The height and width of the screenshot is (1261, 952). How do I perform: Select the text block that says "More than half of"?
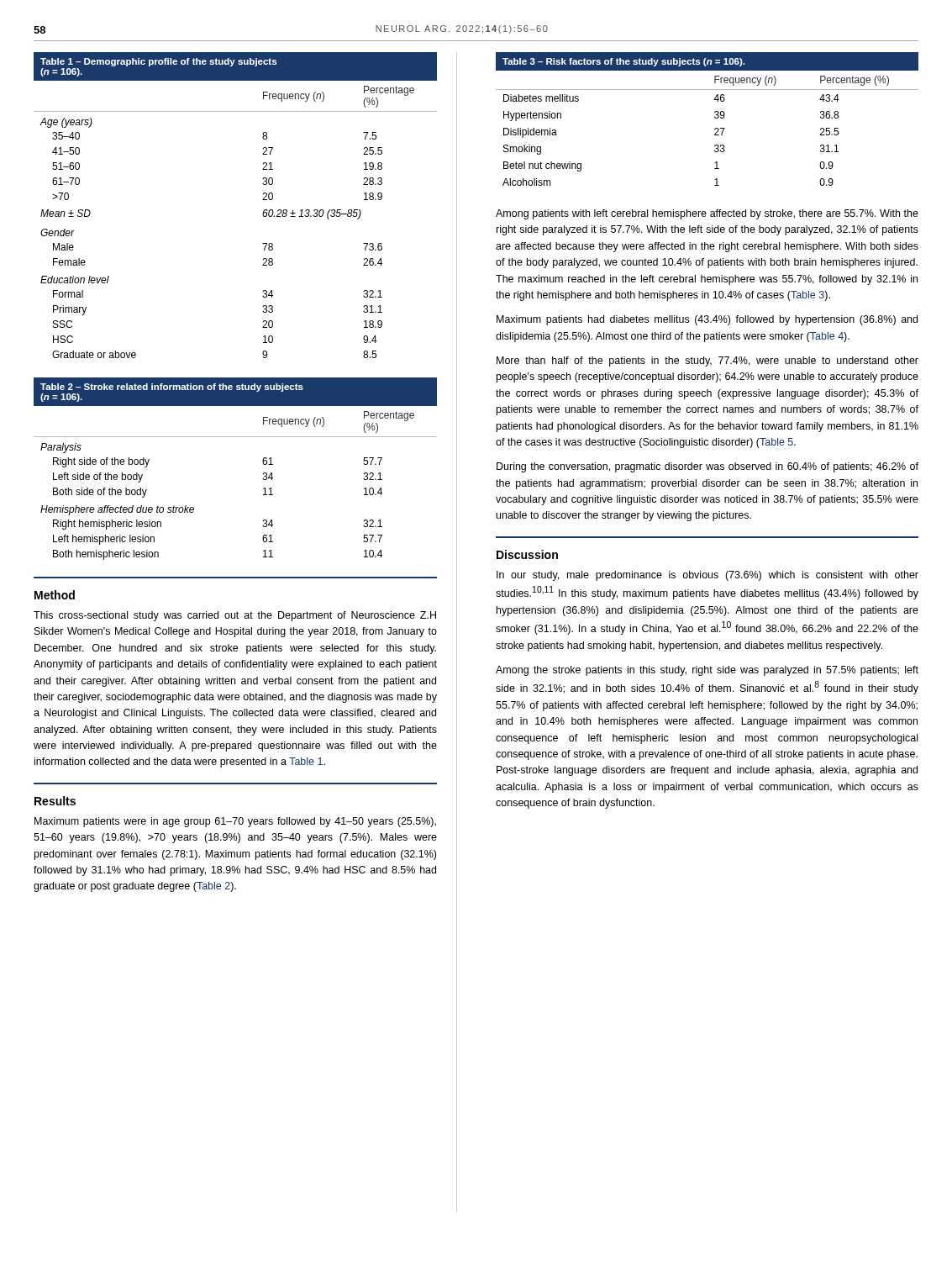pos(707,401)
